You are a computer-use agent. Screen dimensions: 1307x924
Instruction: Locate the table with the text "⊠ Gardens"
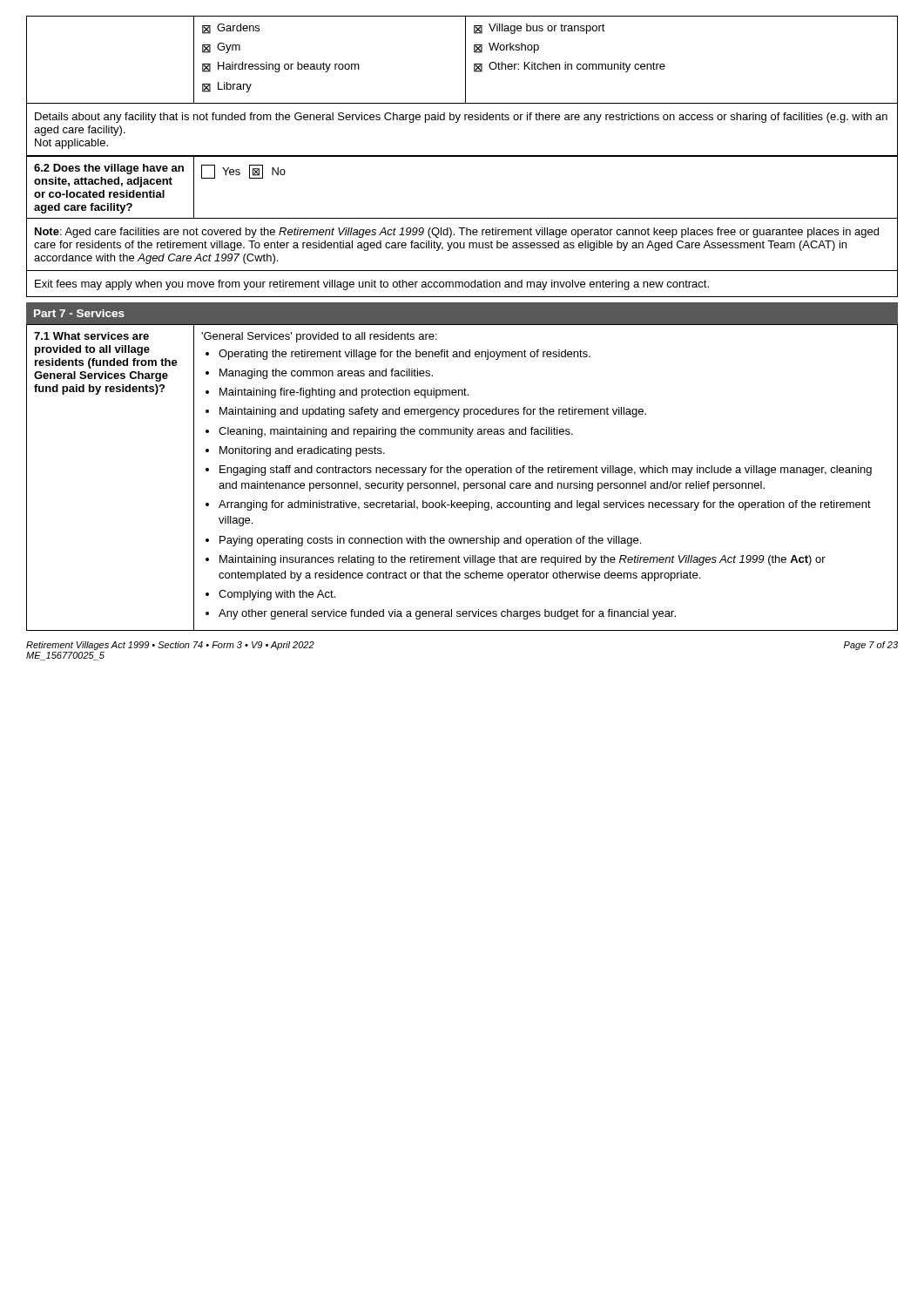point(462,60)
